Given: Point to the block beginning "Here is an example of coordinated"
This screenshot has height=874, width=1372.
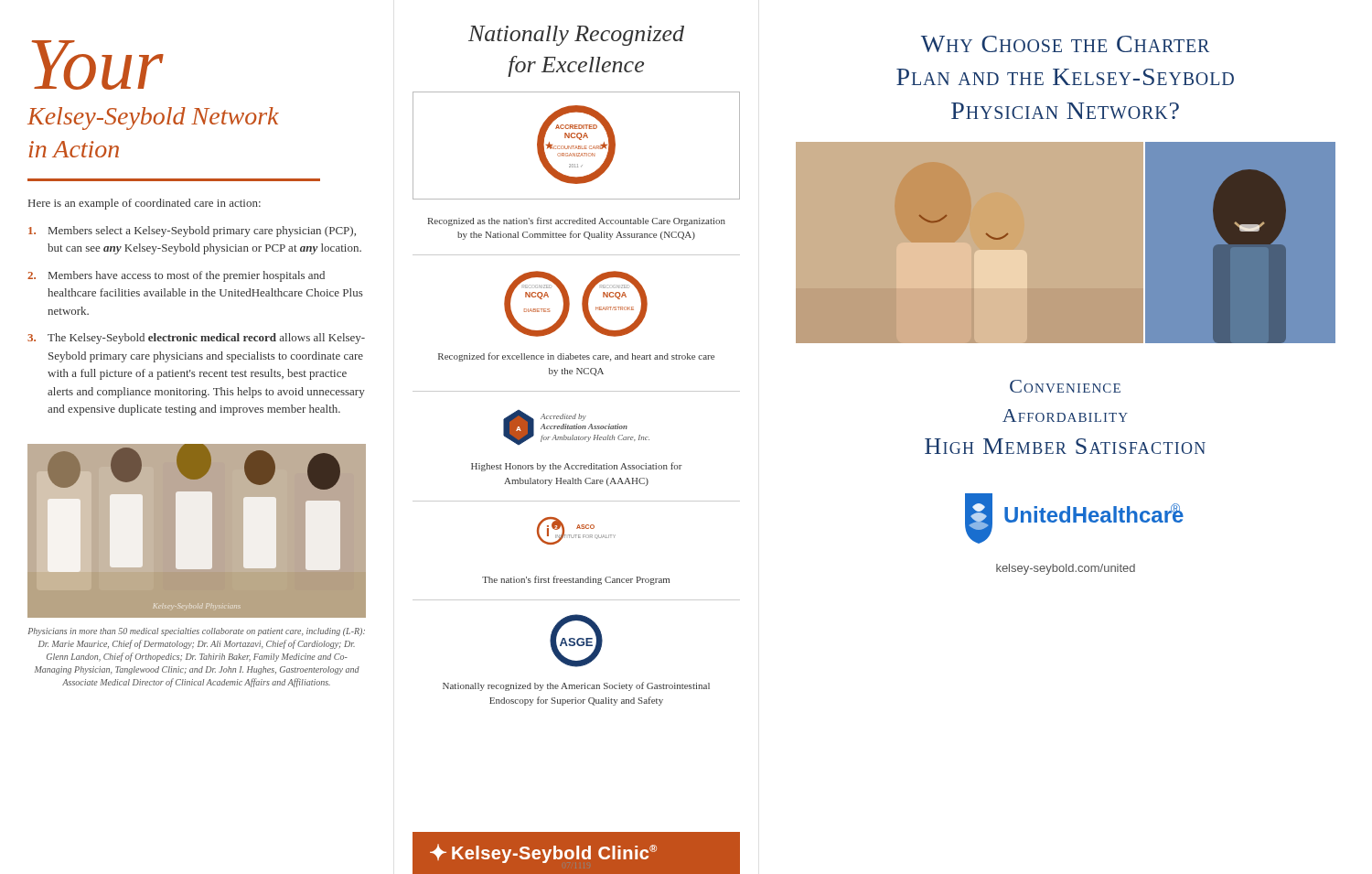Looking at the screenshot, I should (x=144, y=203).
